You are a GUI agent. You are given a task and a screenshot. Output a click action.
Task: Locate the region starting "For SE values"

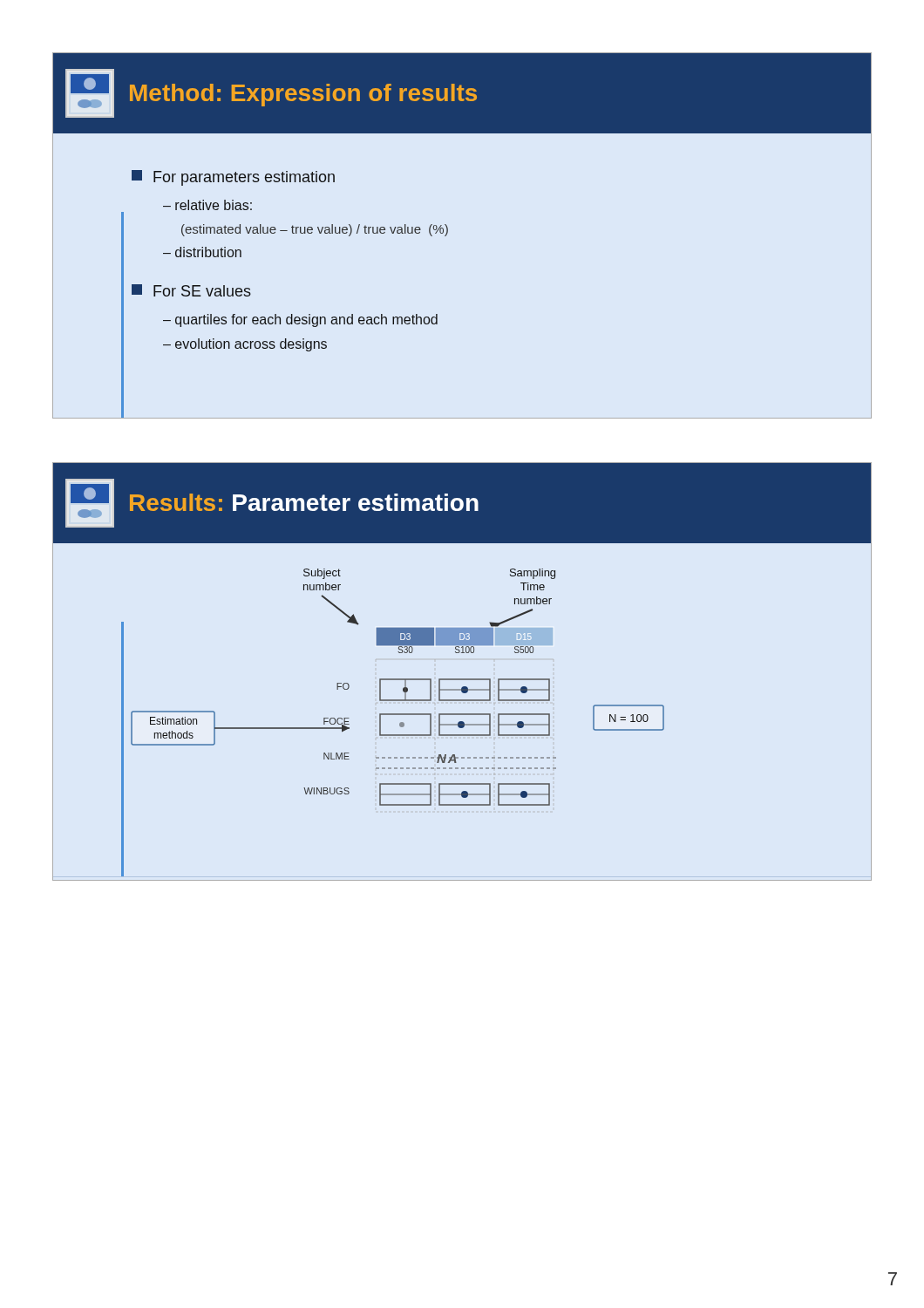click(191, 291)
